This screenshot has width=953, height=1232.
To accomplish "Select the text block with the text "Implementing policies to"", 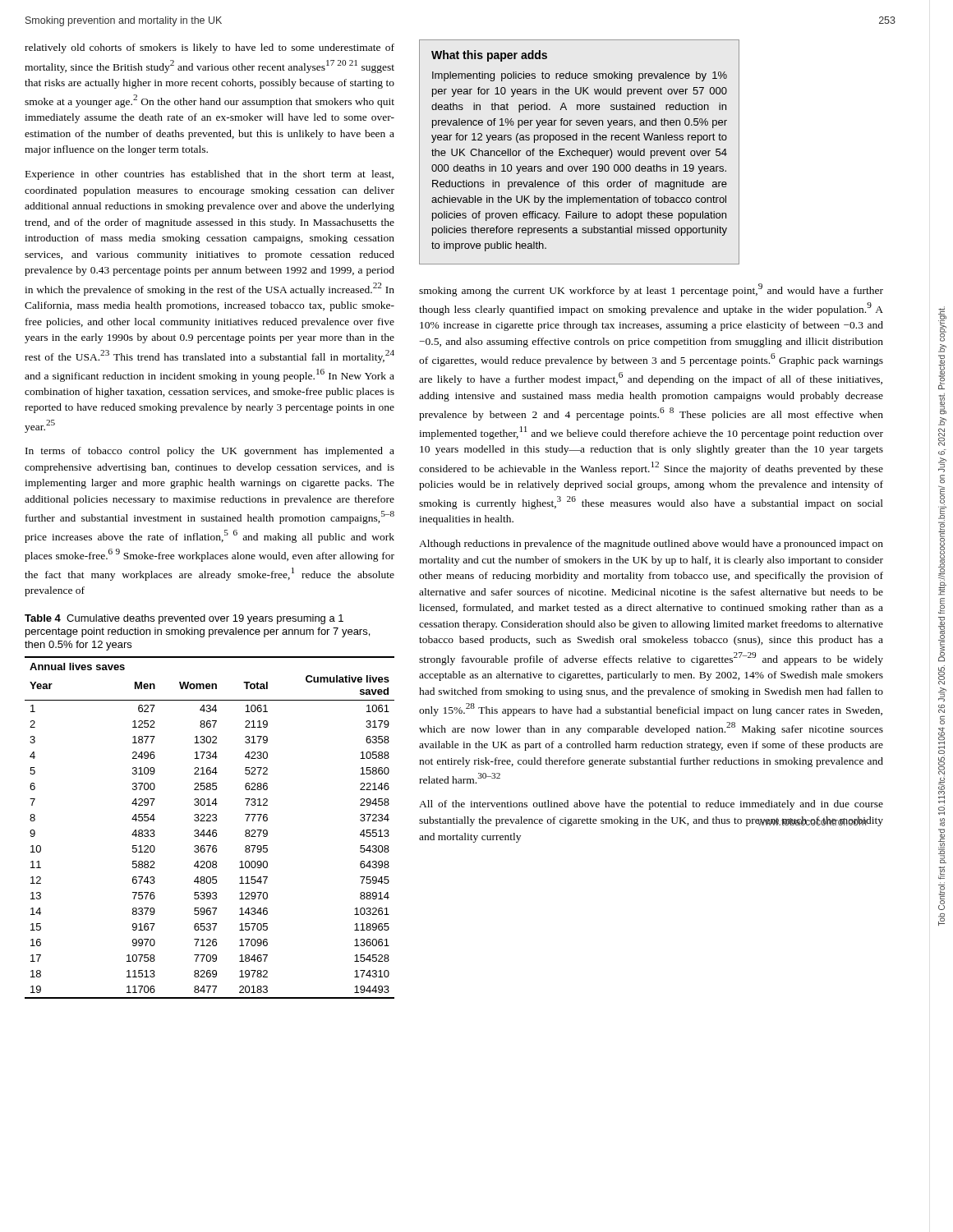I will [x=579, y=161].
